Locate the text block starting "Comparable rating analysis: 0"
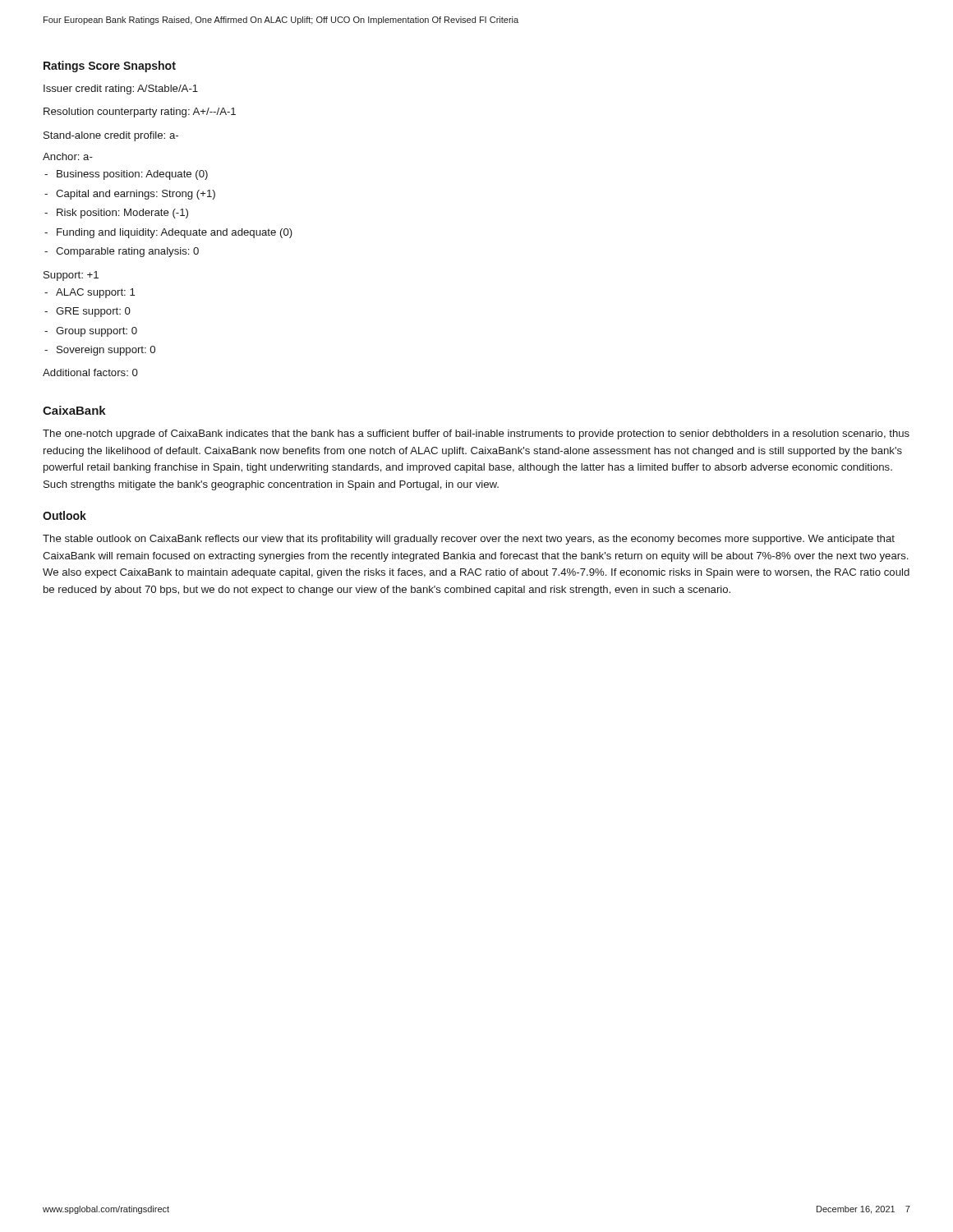Screen dimensions: 1232x953 128,251
